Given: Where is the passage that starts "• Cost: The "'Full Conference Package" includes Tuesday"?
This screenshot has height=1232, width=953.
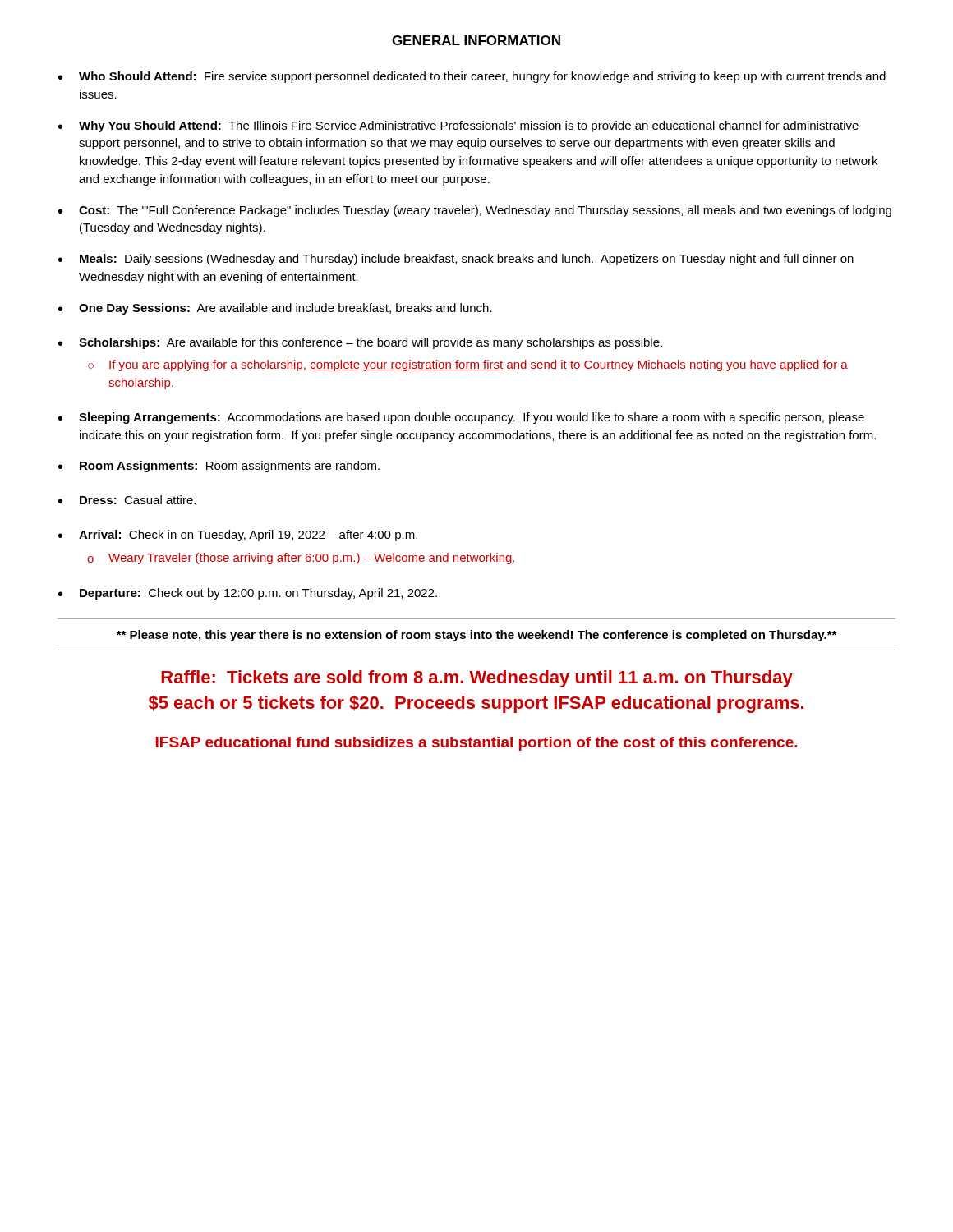Looking at the screenshot, I should click(x=476, y=219).
